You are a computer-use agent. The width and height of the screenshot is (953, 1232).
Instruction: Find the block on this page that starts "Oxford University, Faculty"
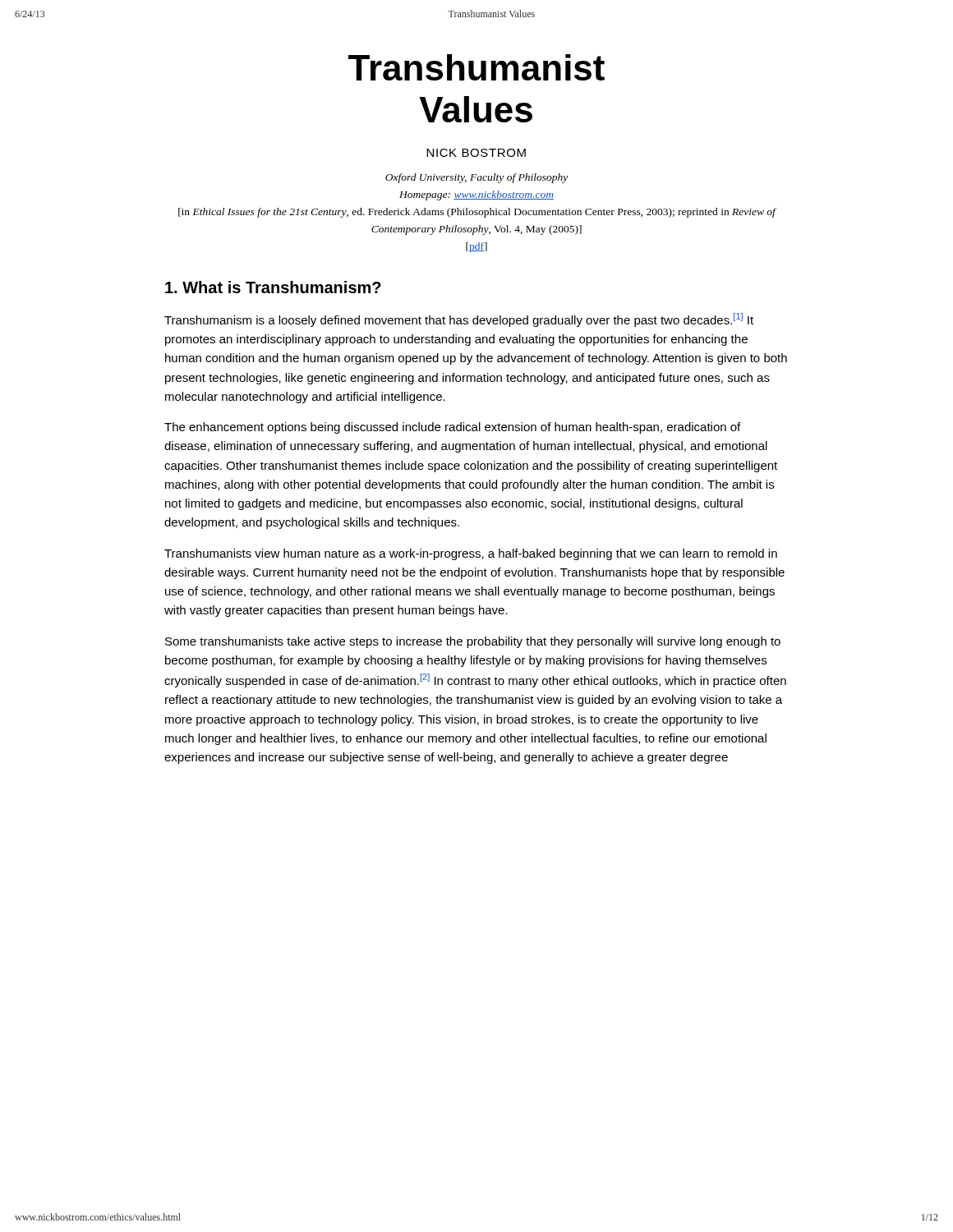click(x=476, y=213)
